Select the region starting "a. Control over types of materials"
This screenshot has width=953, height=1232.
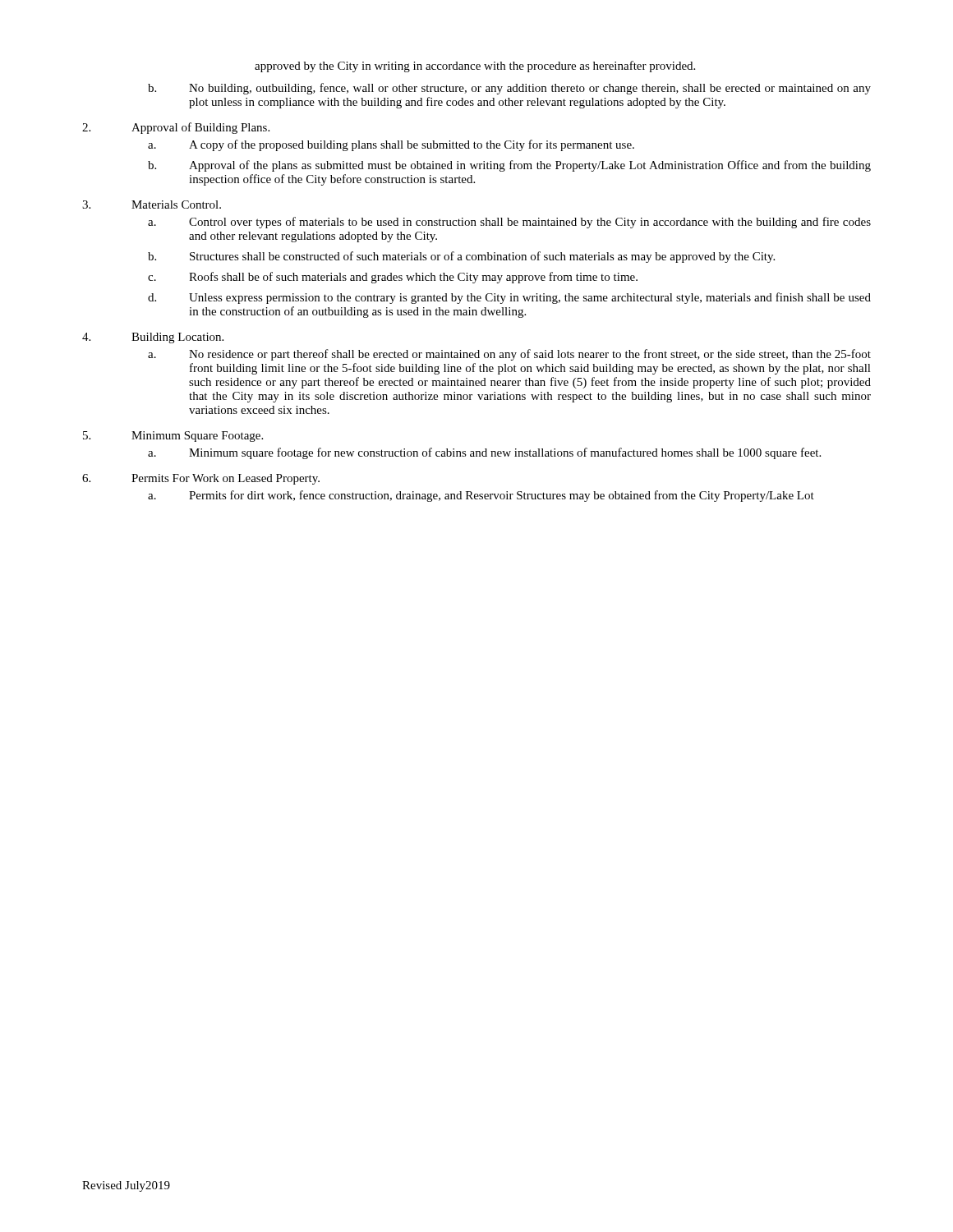click(509, 229)
